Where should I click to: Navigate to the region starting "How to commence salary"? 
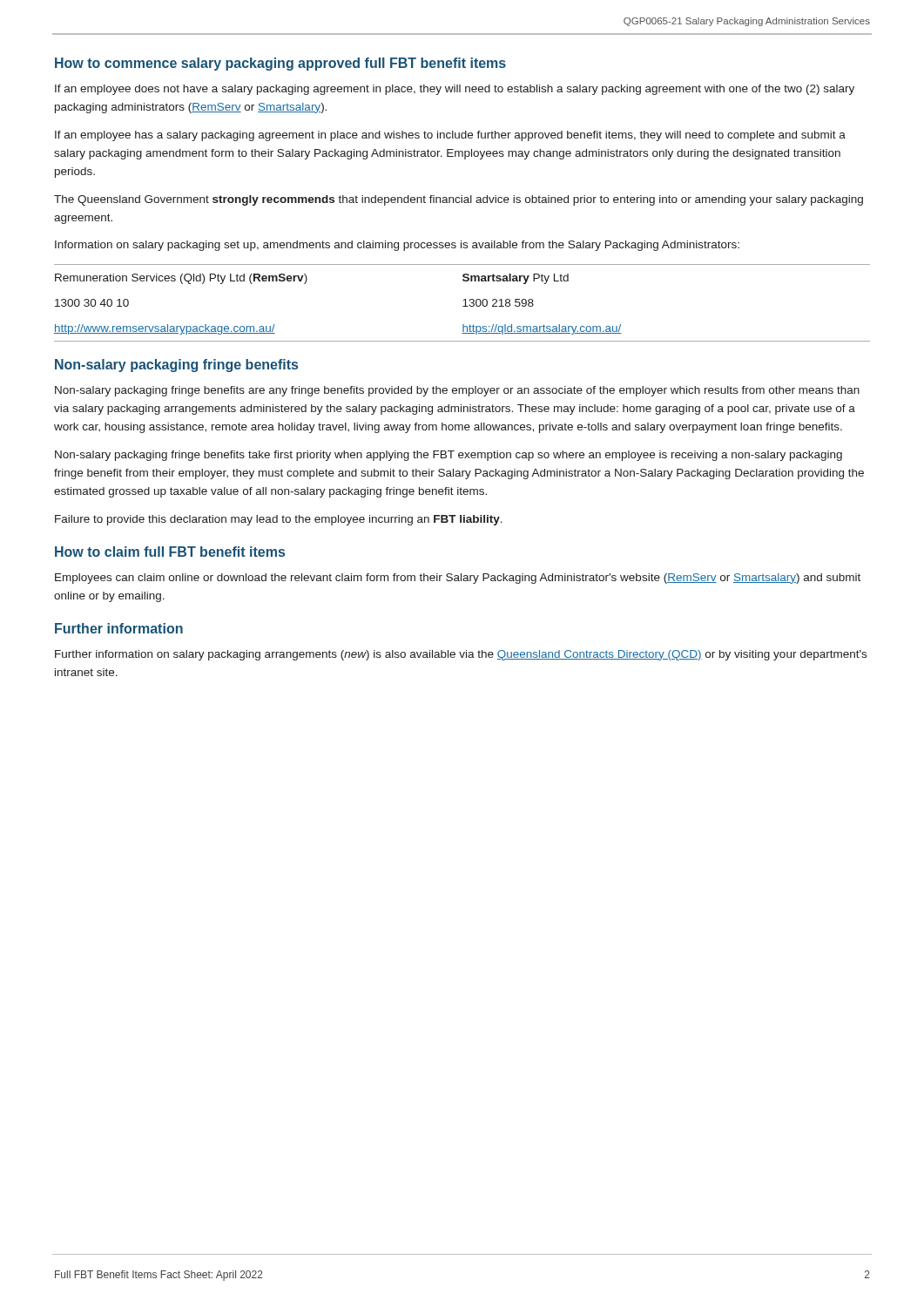pos(280,63)
